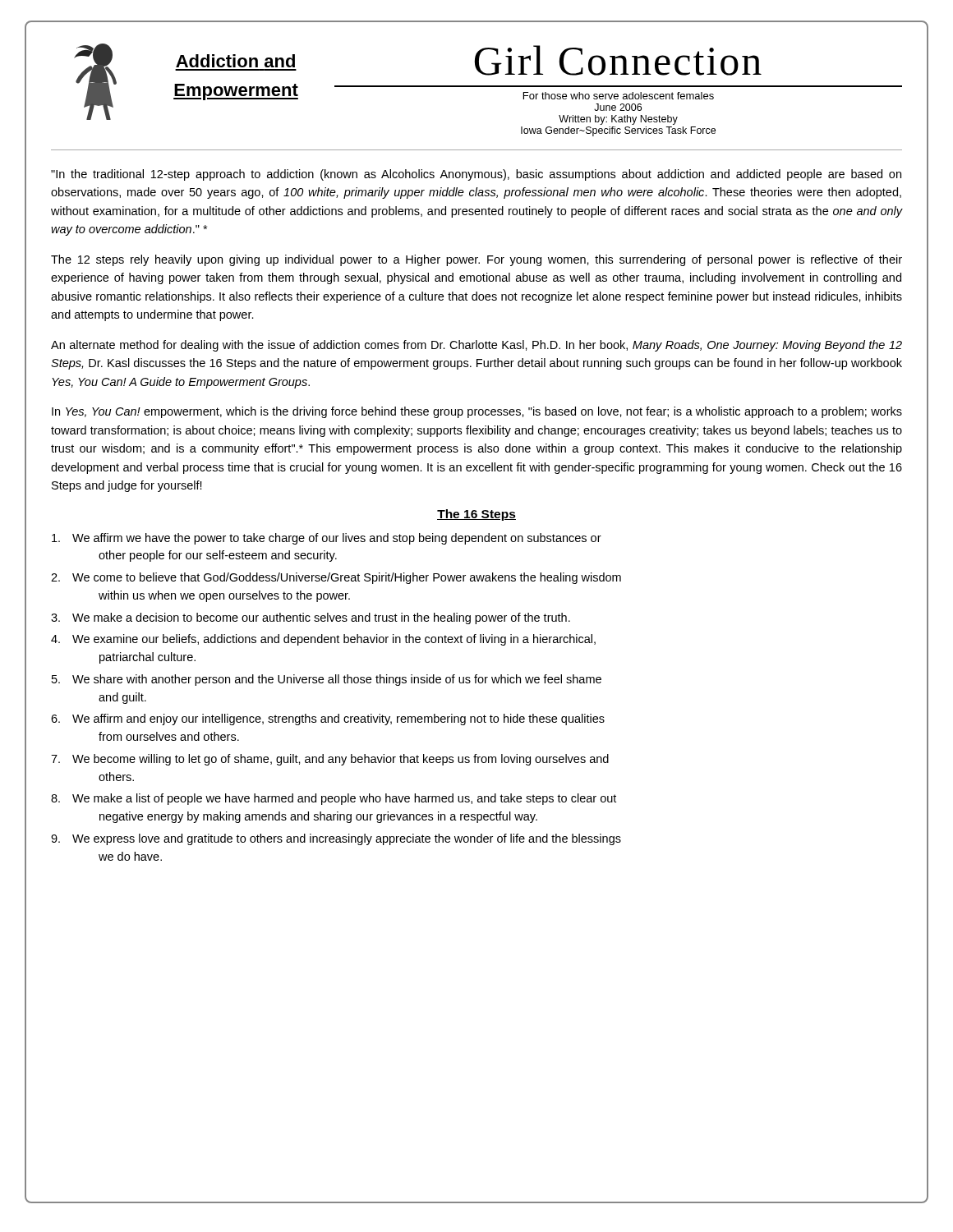Image resolution: width=953 pixels, height=1232 pixels.
Task: Locate the block starting "In Yes, You Can! empowerment, which is"
Action: point(476,449)
